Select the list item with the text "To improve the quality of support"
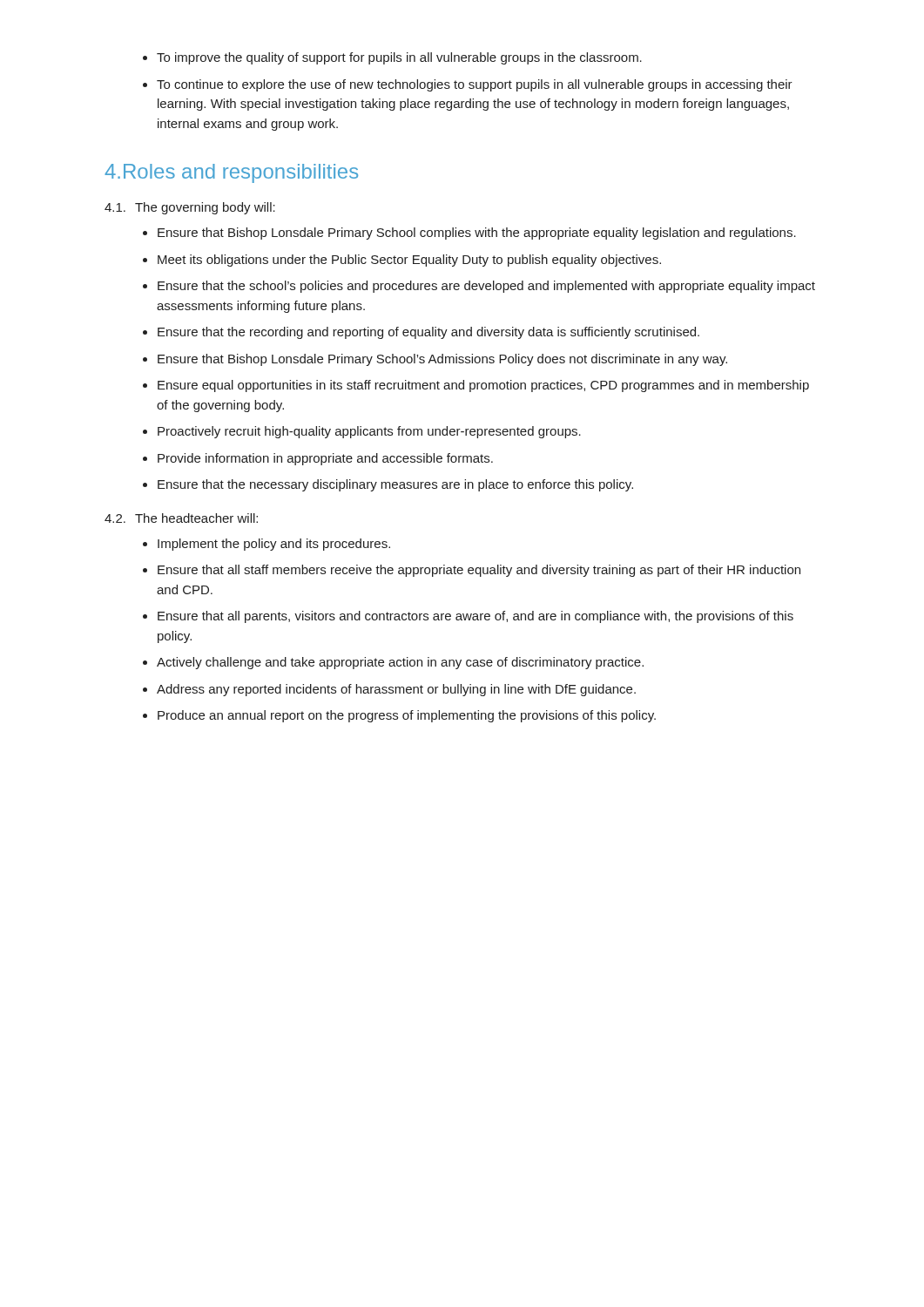Viewport: 924px width, 1307px height. (x=488, y=58)
